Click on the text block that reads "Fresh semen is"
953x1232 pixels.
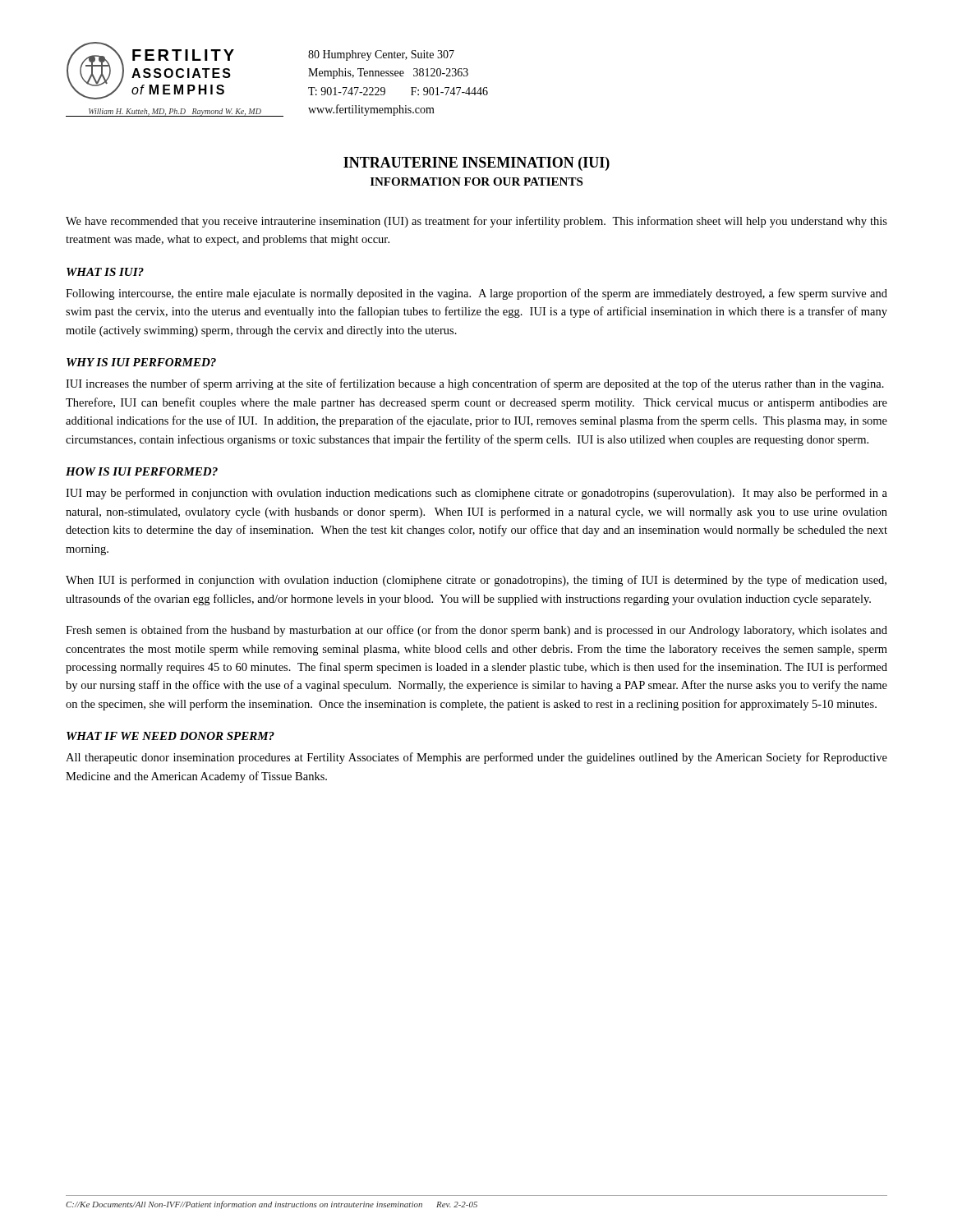(x=476, y=667)
